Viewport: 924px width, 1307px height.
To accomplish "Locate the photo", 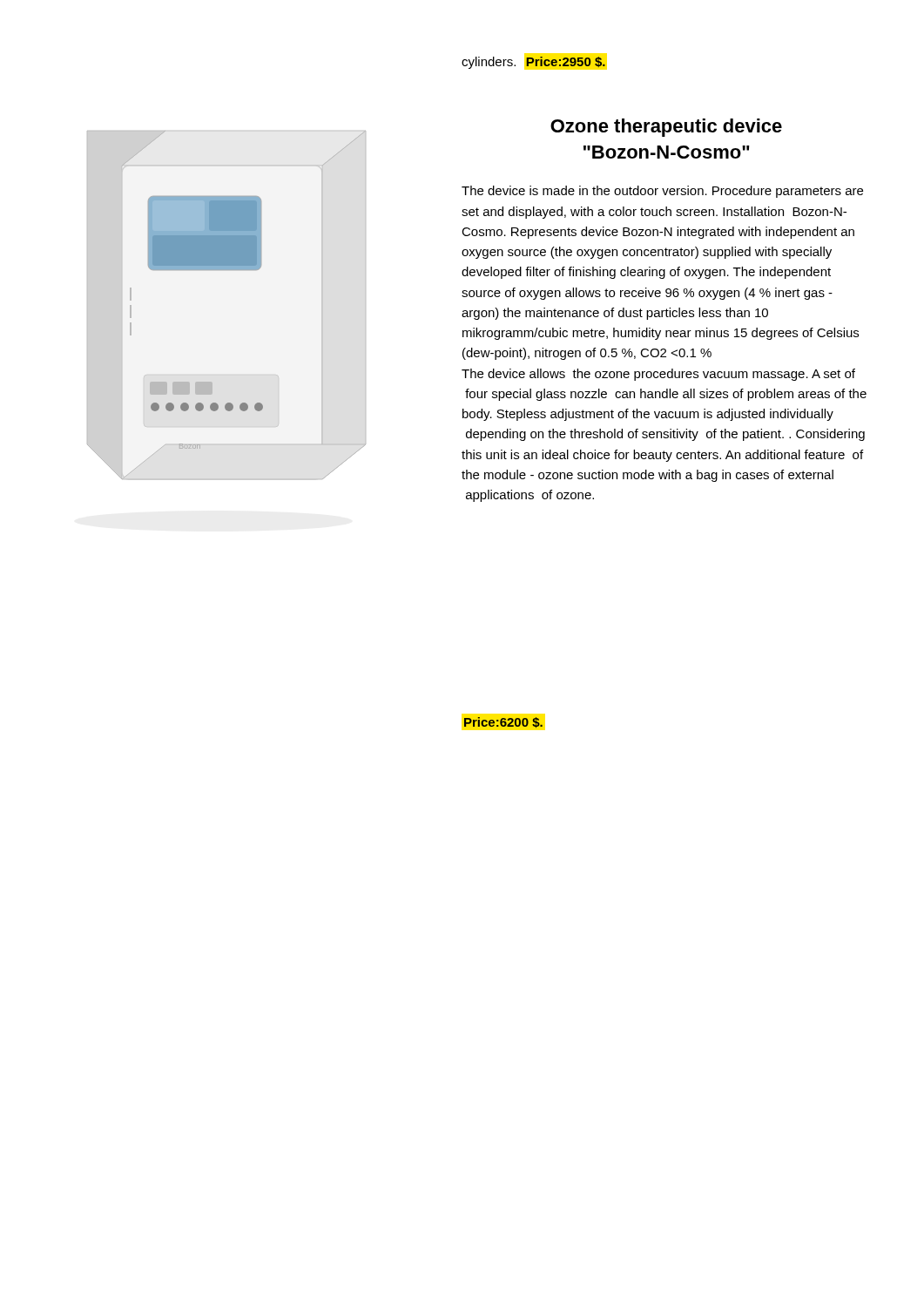I will tap(213, 322).
